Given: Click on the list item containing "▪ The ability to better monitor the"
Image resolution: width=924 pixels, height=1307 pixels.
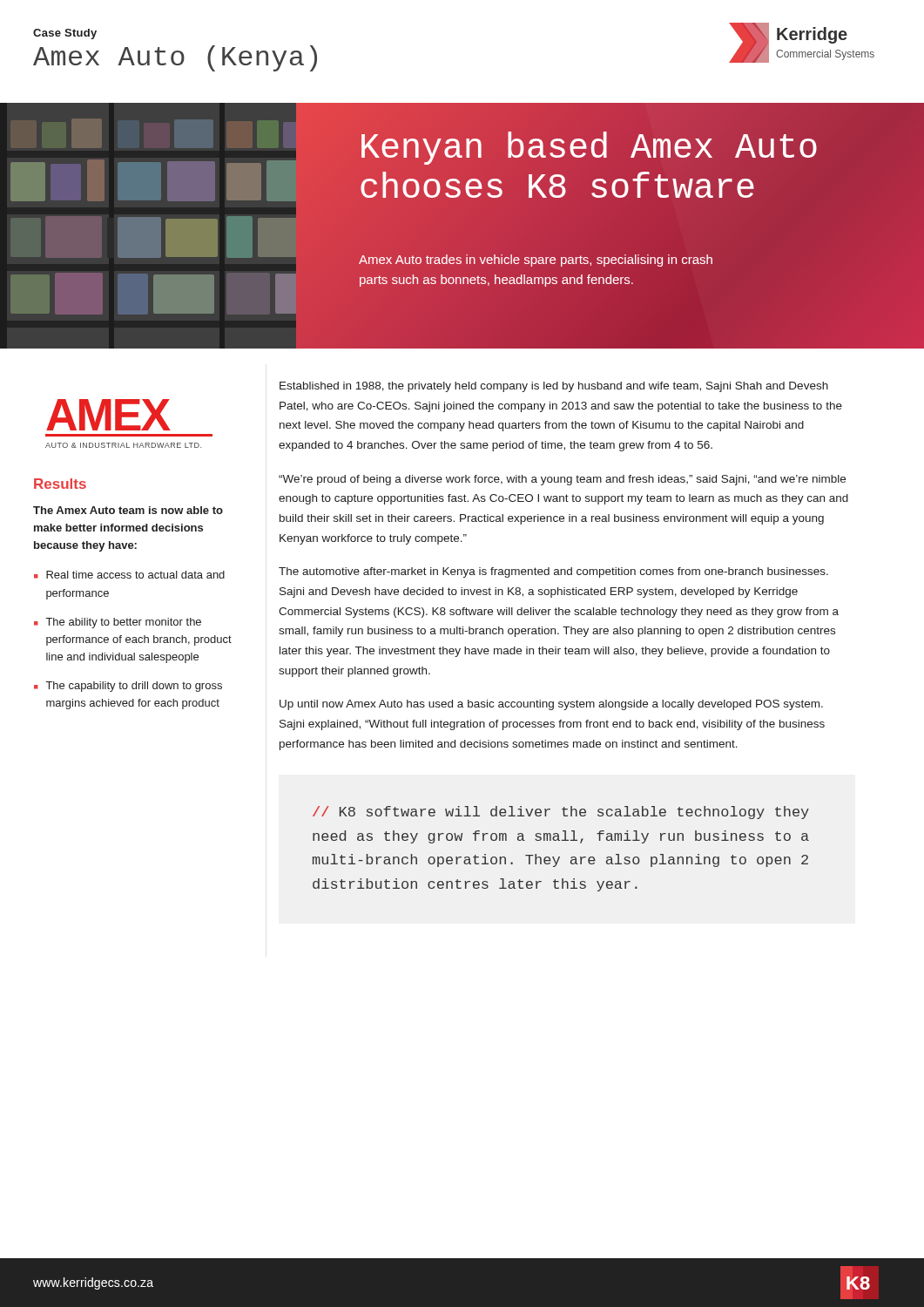Looking at the screenshot, I should coord(141,639).
